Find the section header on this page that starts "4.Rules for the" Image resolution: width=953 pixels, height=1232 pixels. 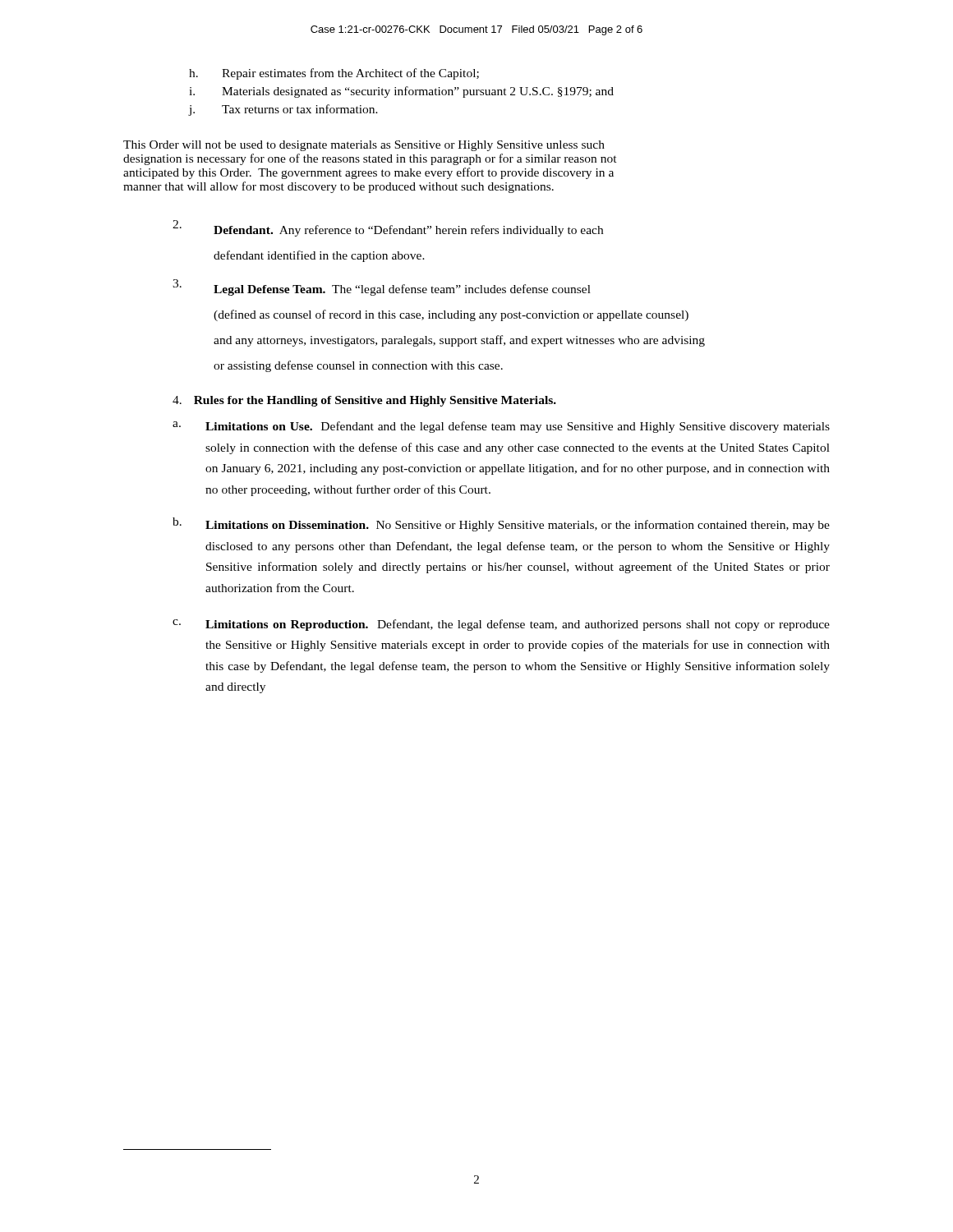point(364,400)
